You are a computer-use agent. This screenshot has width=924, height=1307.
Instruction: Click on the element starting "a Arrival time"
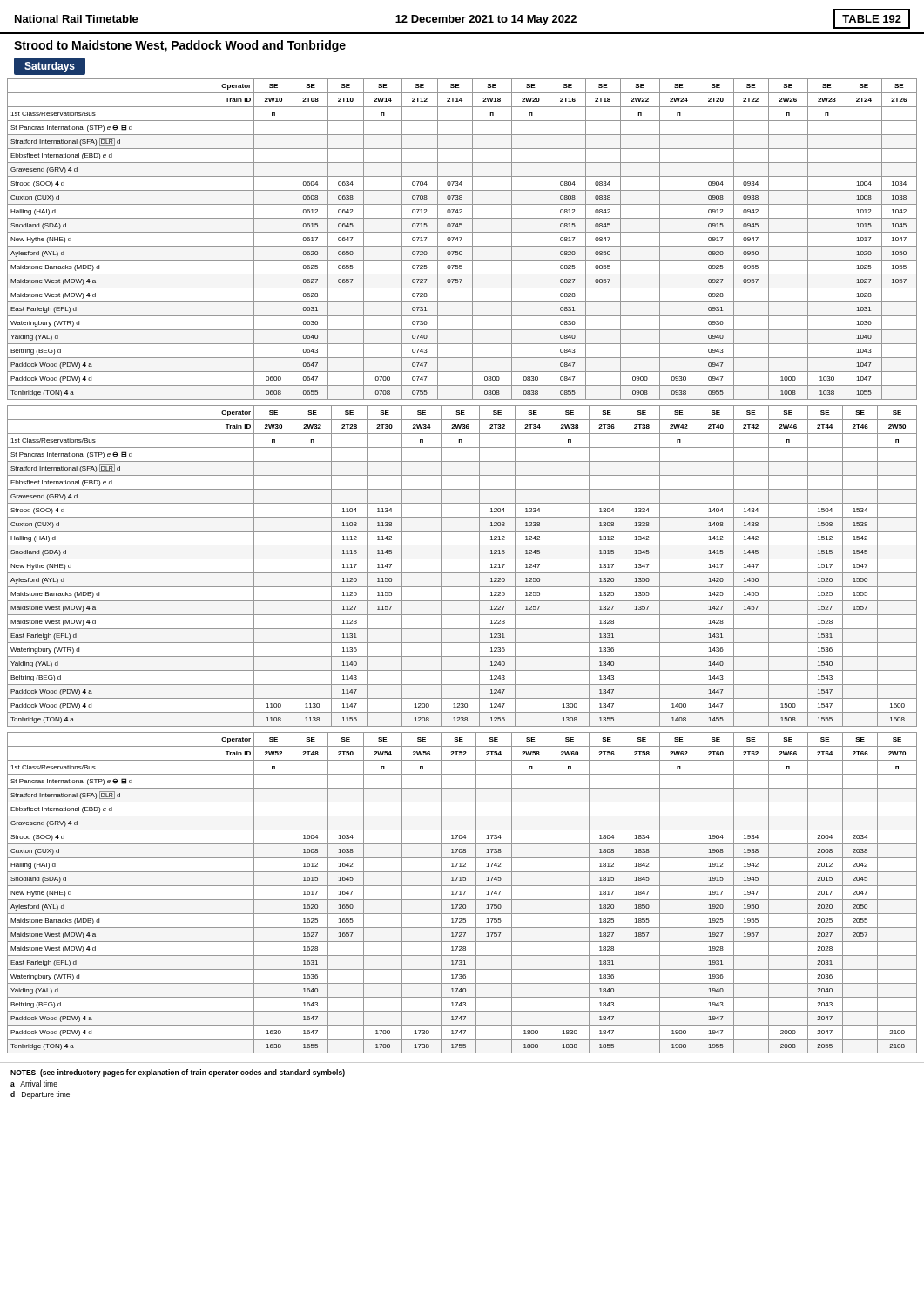34,1084
